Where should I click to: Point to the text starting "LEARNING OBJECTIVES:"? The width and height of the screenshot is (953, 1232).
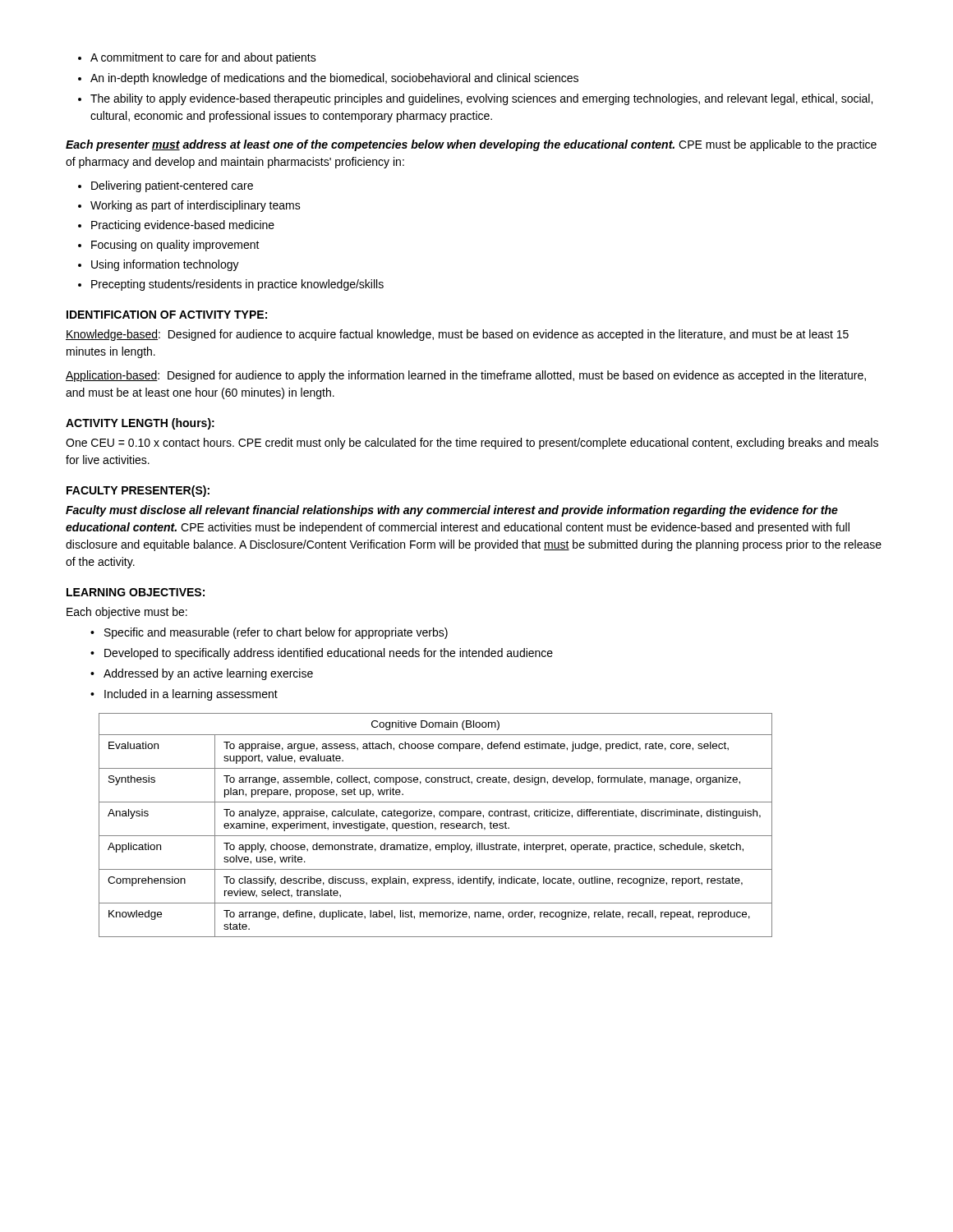(x=136, y=592)
